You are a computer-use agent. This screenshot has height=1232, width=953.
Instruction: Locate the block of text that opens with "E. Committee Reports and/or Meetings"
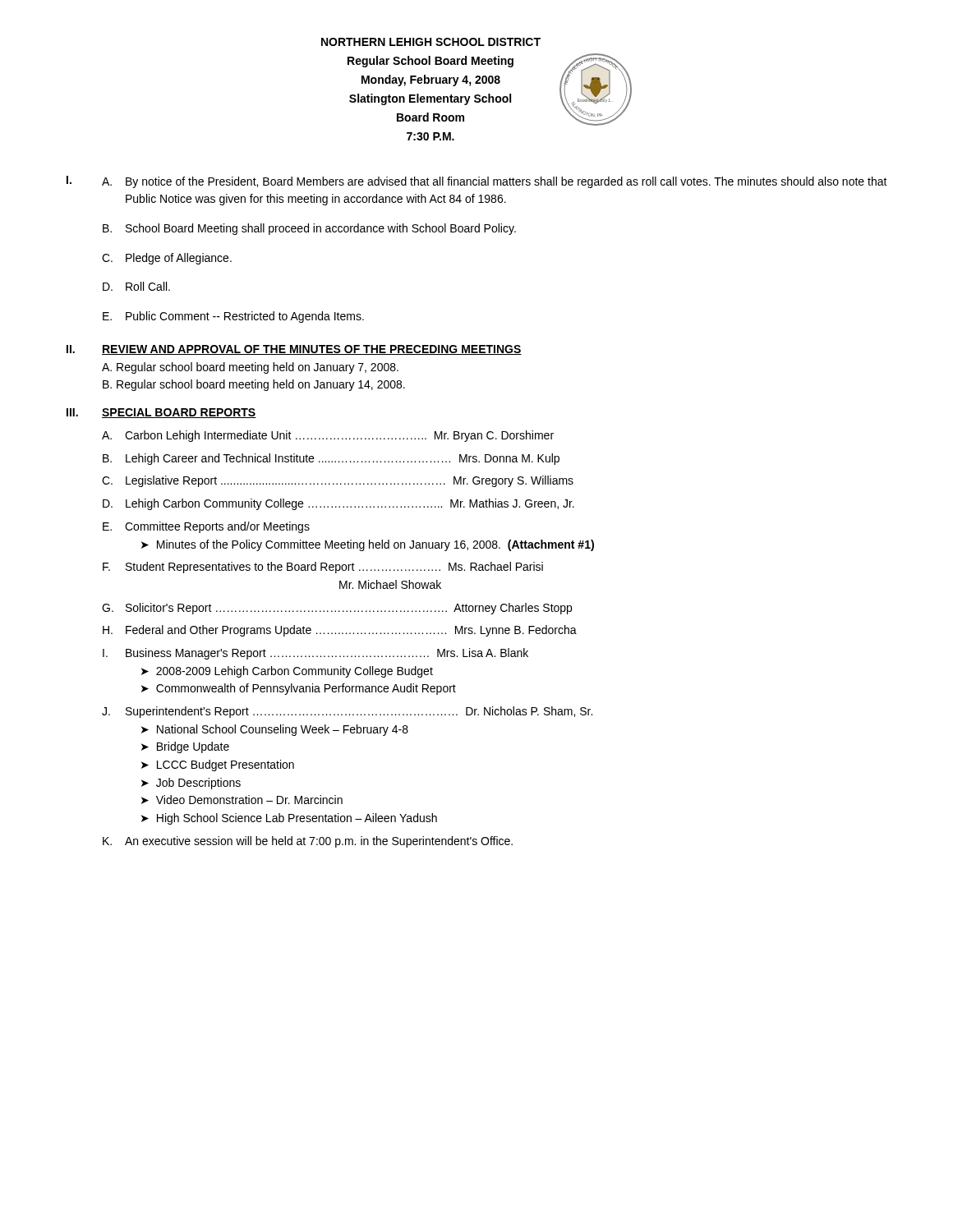coord(495,536)
